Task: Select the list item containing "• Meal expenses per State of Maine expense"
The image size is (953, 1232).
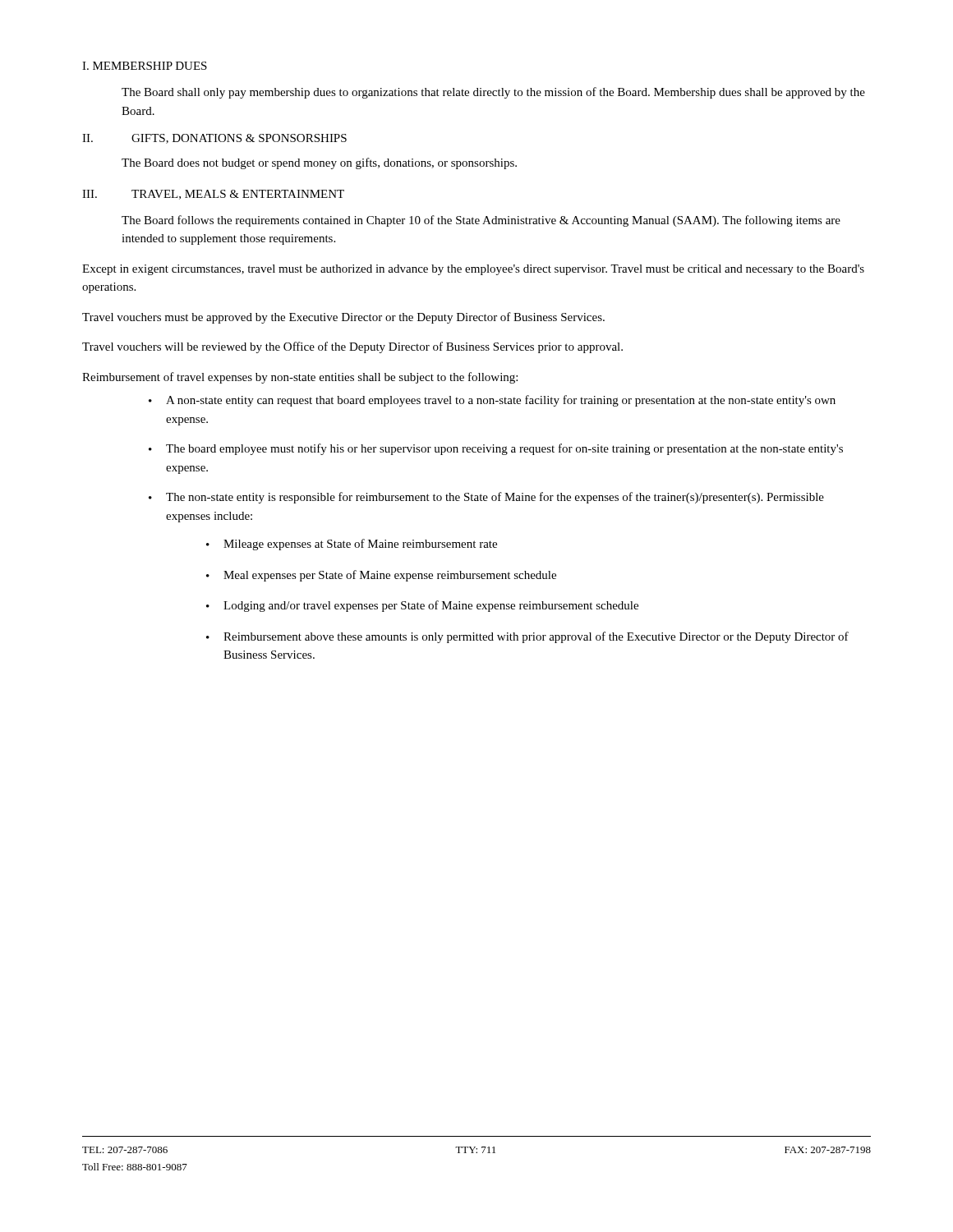Action: [x=538, y=575]
